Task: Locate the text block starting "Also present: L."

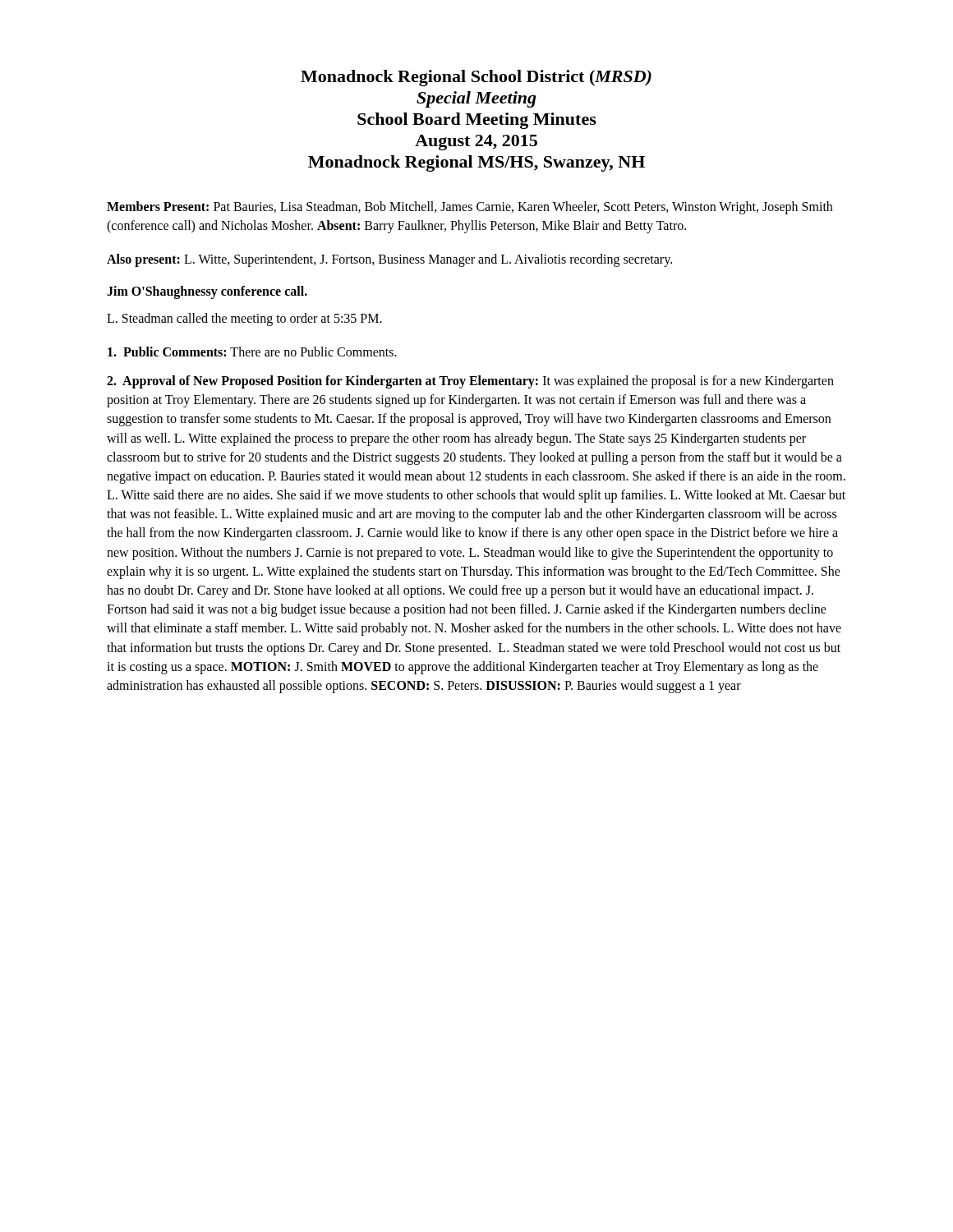Action: pyautogui.click(x=390, y=259)
